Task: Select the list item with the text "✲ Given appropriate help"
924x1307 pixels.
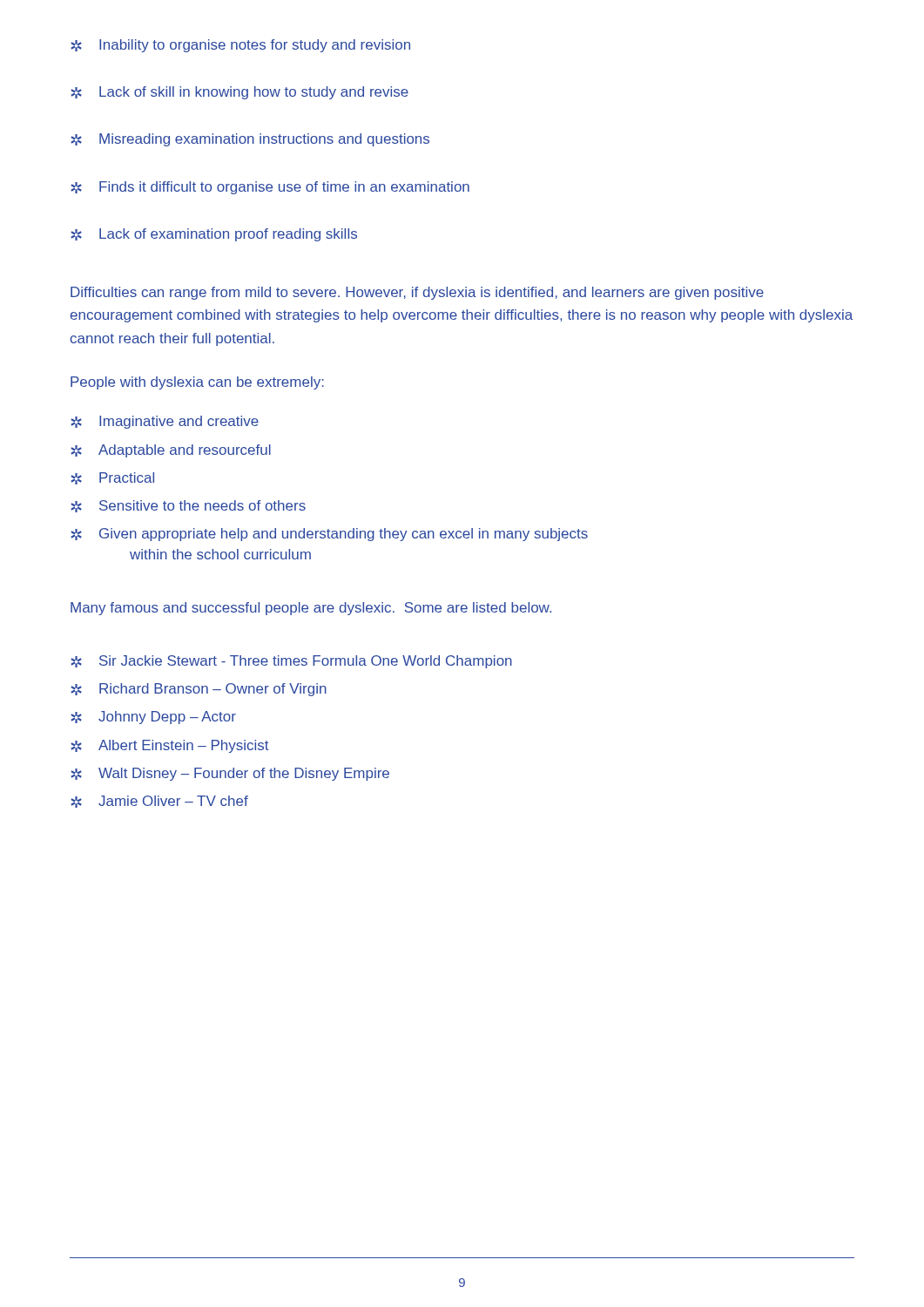Action: [462, 544]
